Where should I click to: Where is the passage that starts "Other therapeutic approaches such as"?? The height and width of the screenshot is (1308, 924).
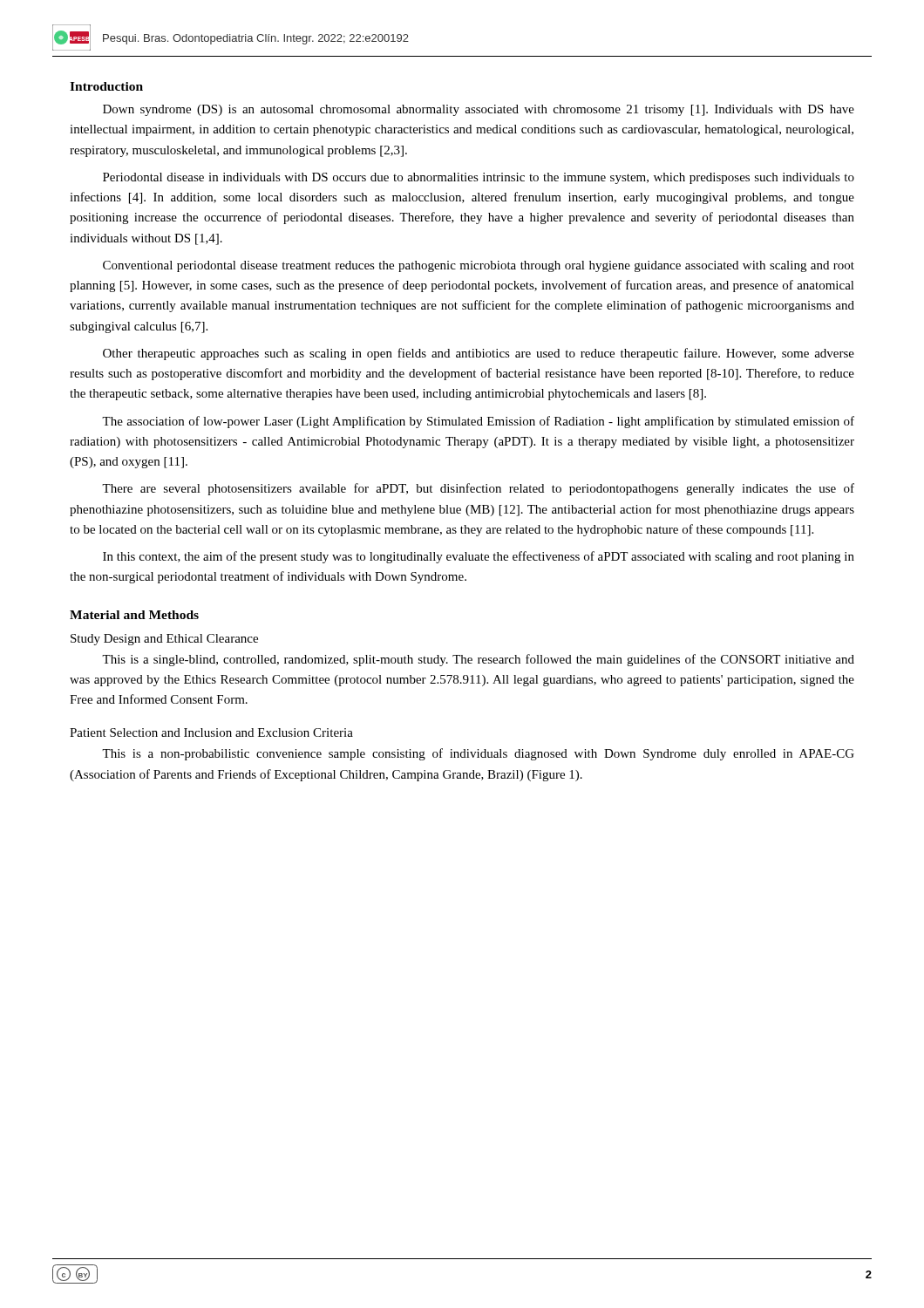pos(462,373)
